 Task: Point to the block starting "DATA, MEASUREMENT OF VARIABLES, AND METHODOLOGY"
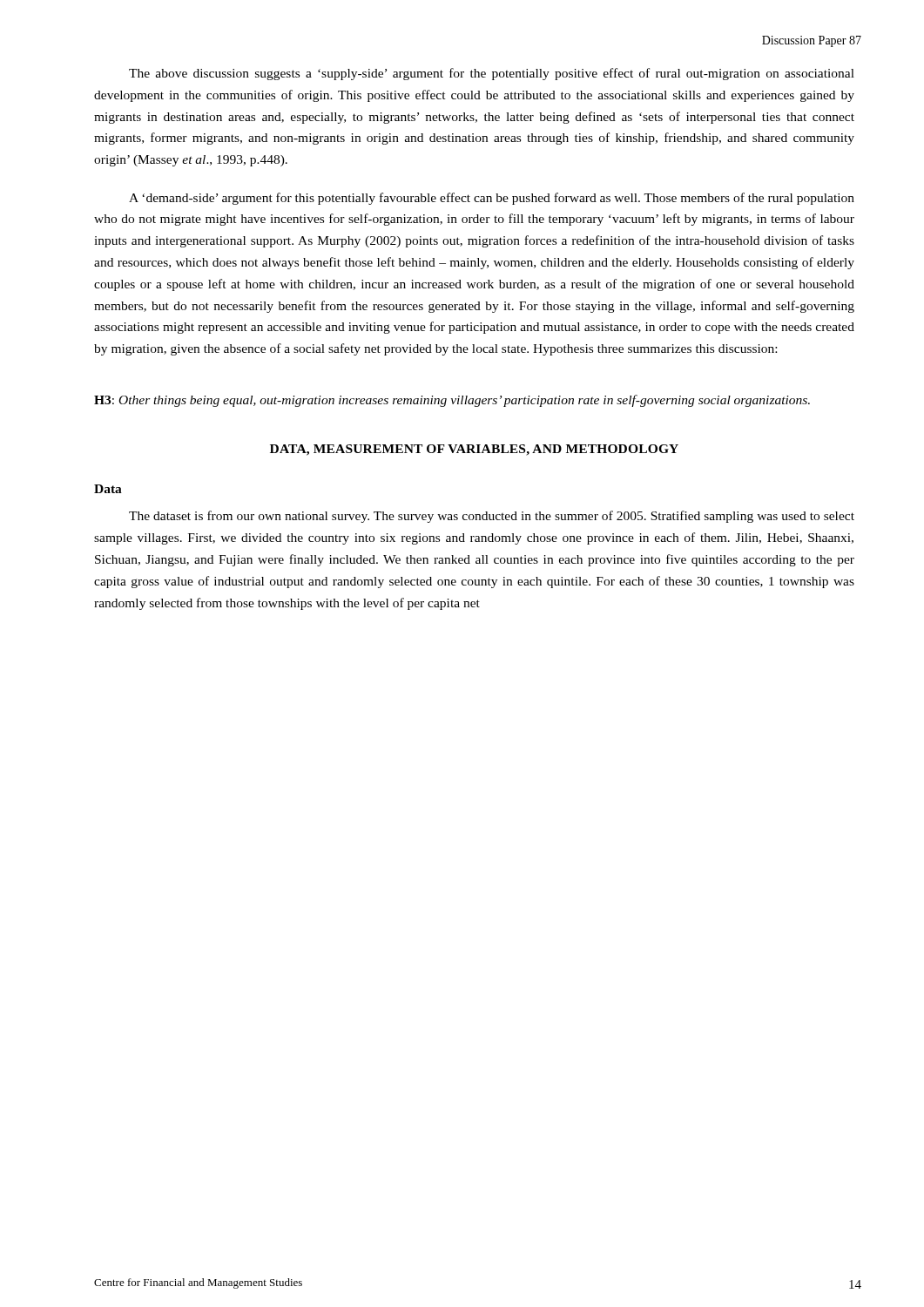tap(474, 448)
